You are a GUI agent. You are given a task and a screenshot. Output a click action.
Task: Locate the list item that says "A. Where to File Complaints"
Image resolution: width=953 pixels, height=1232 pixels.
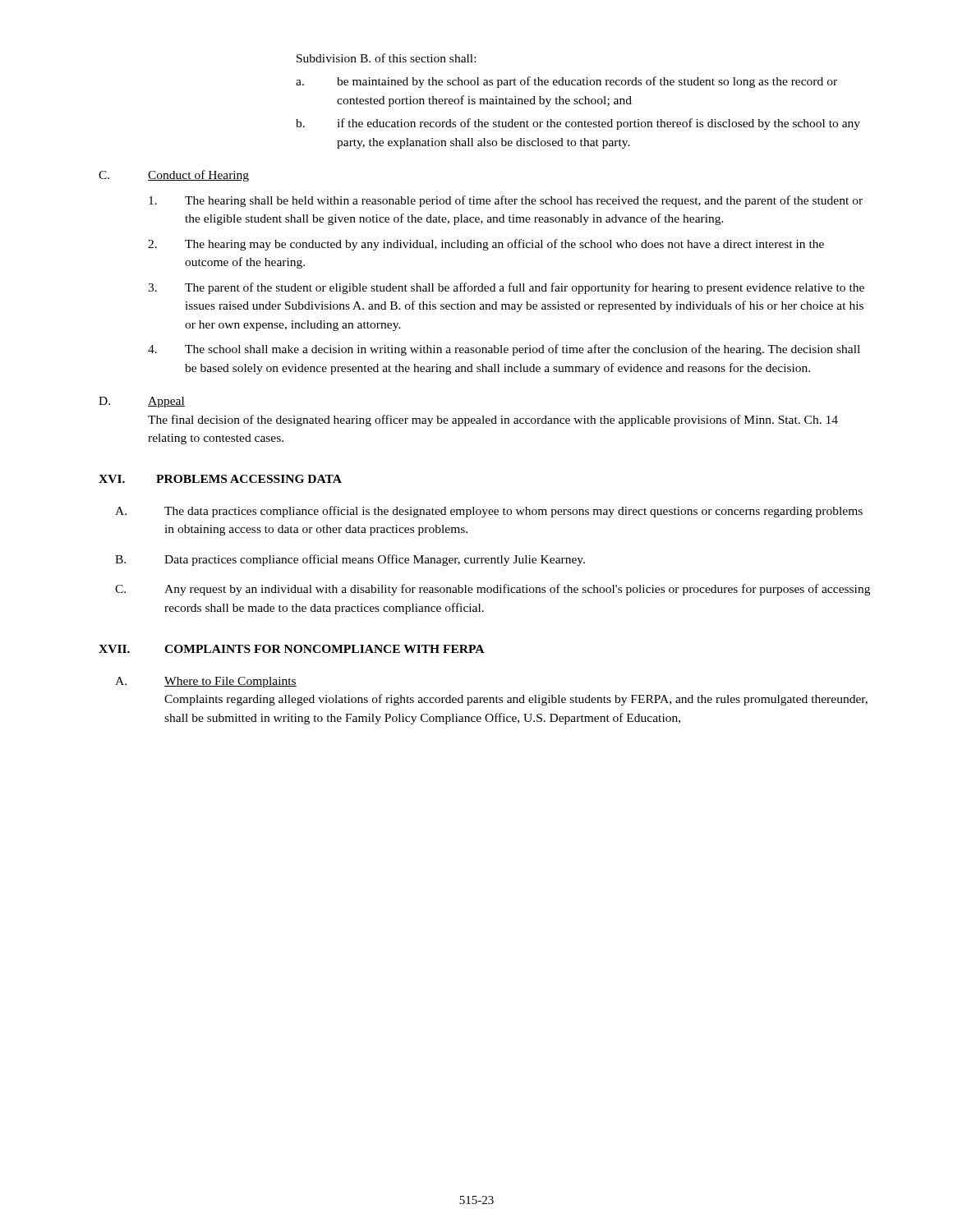pos(485,699)
